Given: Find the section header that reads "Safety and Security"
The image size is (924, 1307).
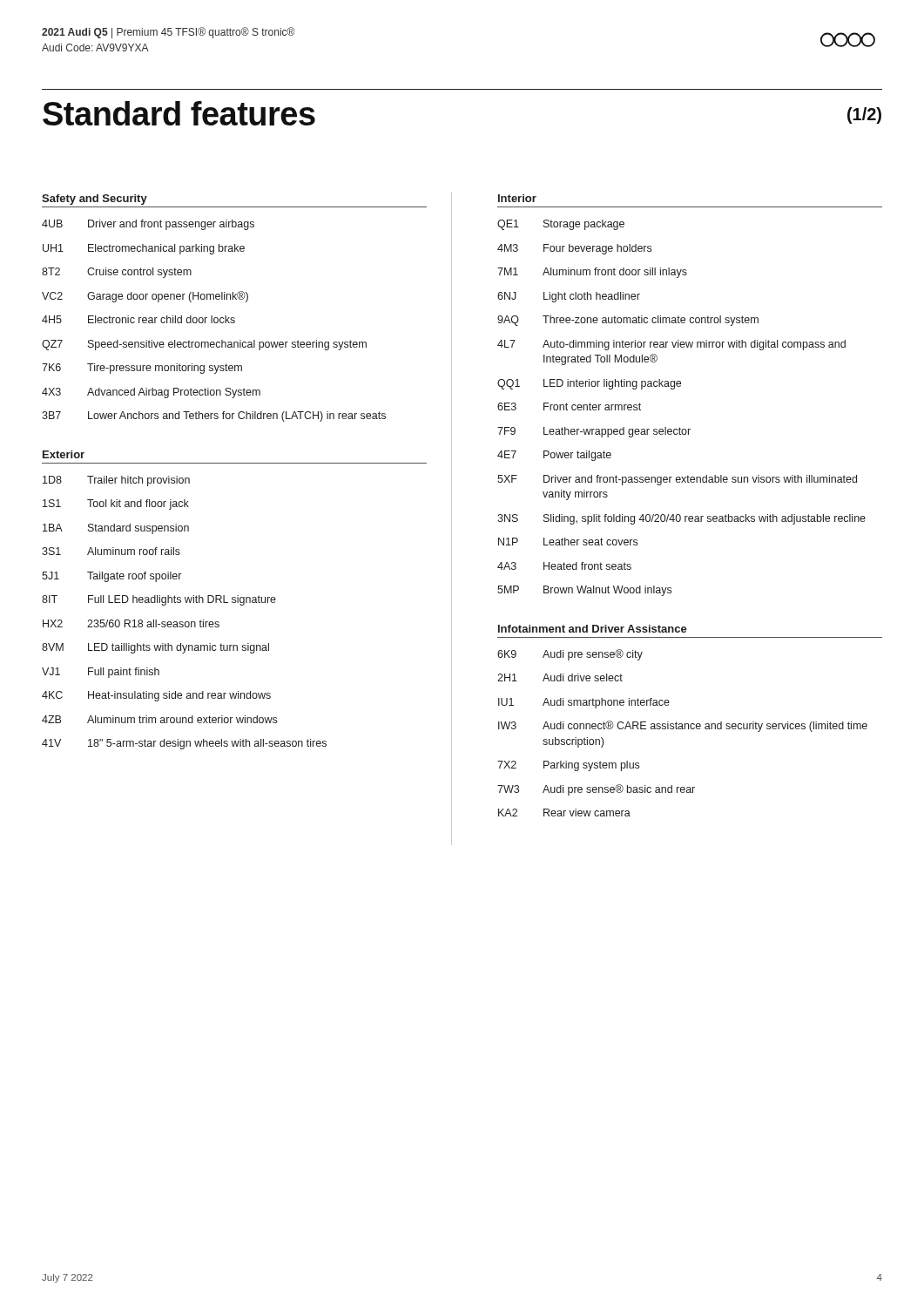Looking at the screenshot, I should tap(94, 198).
